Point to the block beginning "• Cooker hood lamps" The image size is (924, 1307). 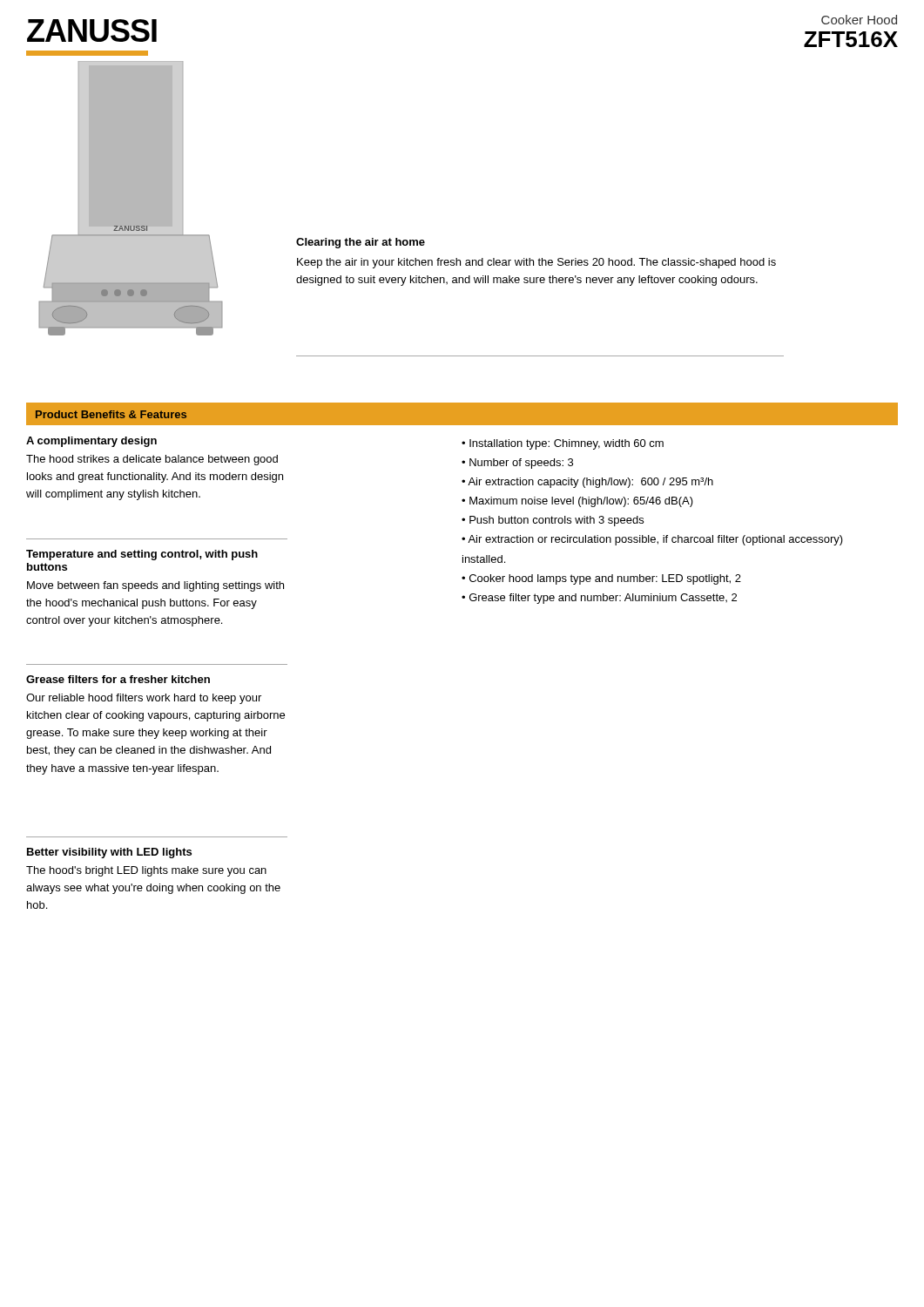pyautogui.click(x=601, y=578)
